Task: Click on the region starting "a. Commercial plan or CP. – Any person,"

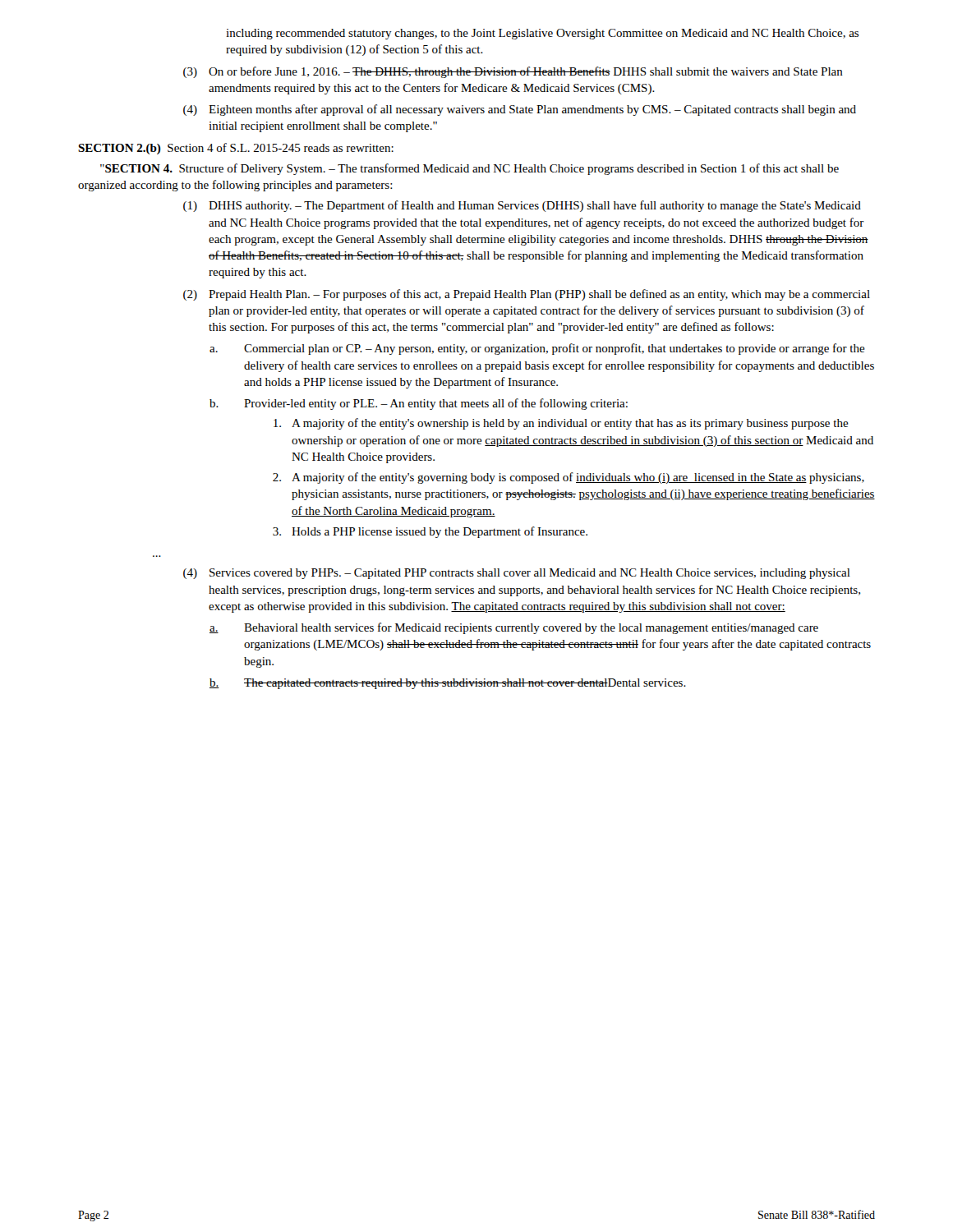Action: [542, 365]
